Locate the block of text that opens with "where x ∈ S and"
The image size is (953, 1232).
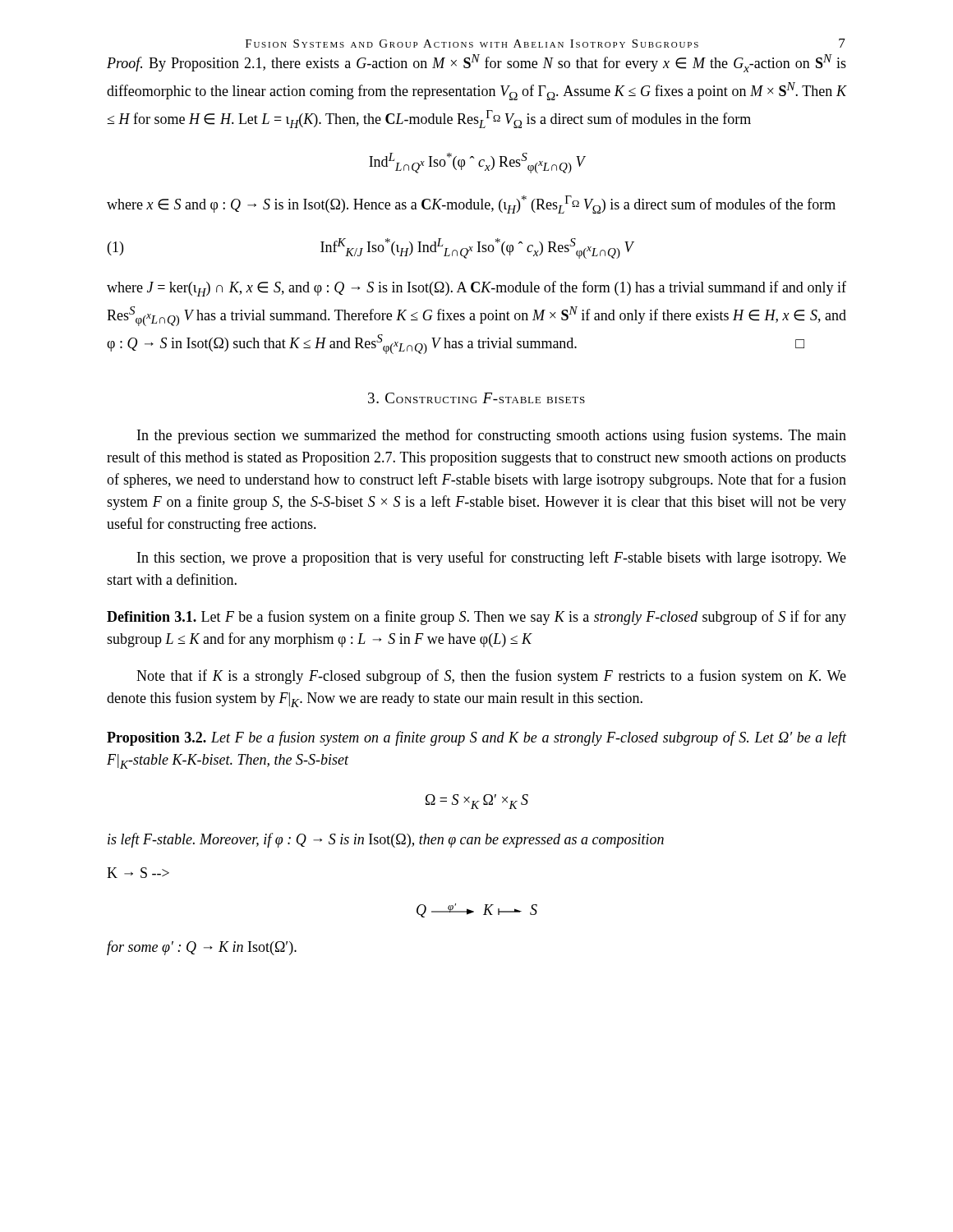[x=476, y=205]
